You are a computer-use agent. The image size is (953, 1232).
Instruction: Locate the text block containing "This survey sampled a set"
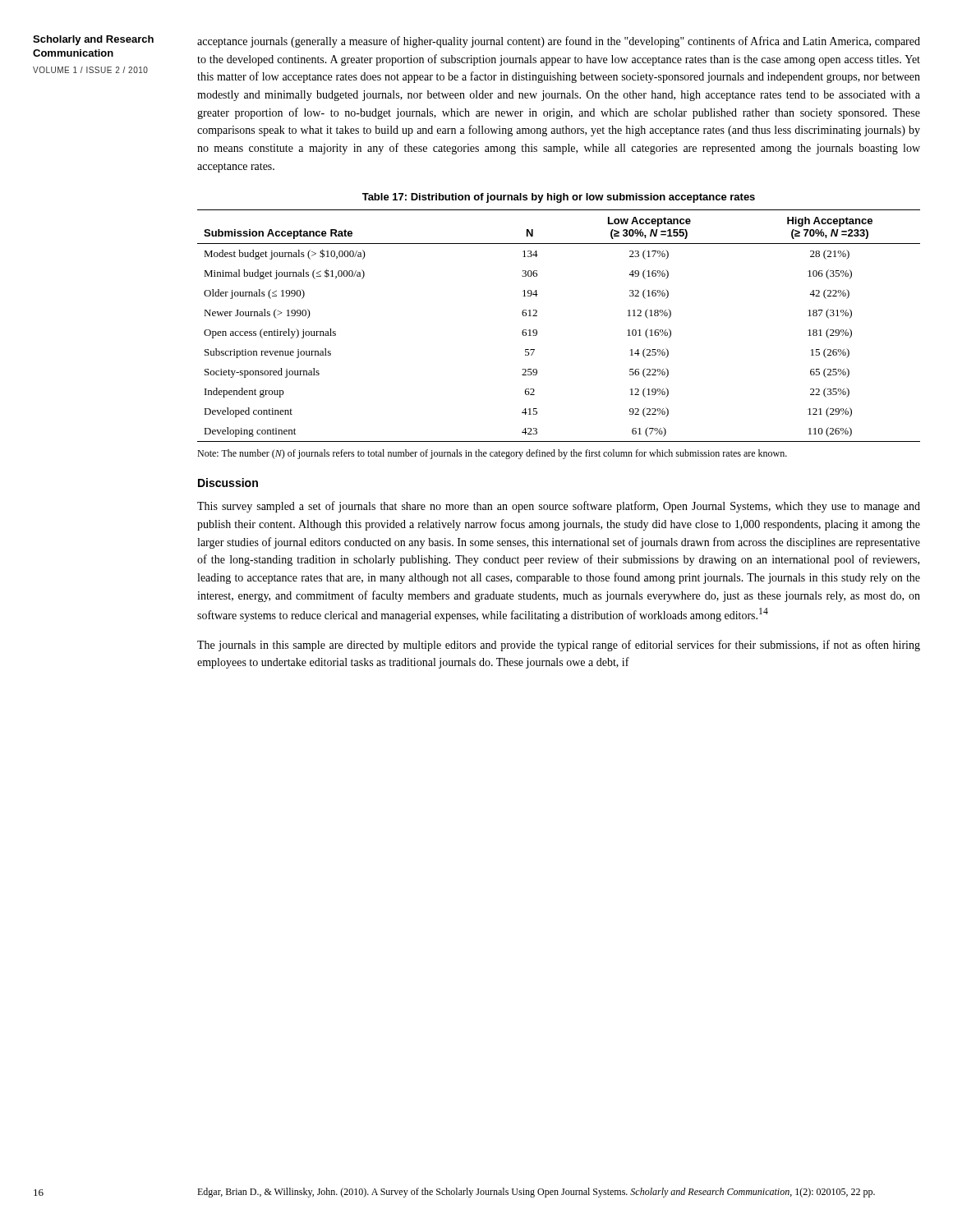(x=559, y=561)
